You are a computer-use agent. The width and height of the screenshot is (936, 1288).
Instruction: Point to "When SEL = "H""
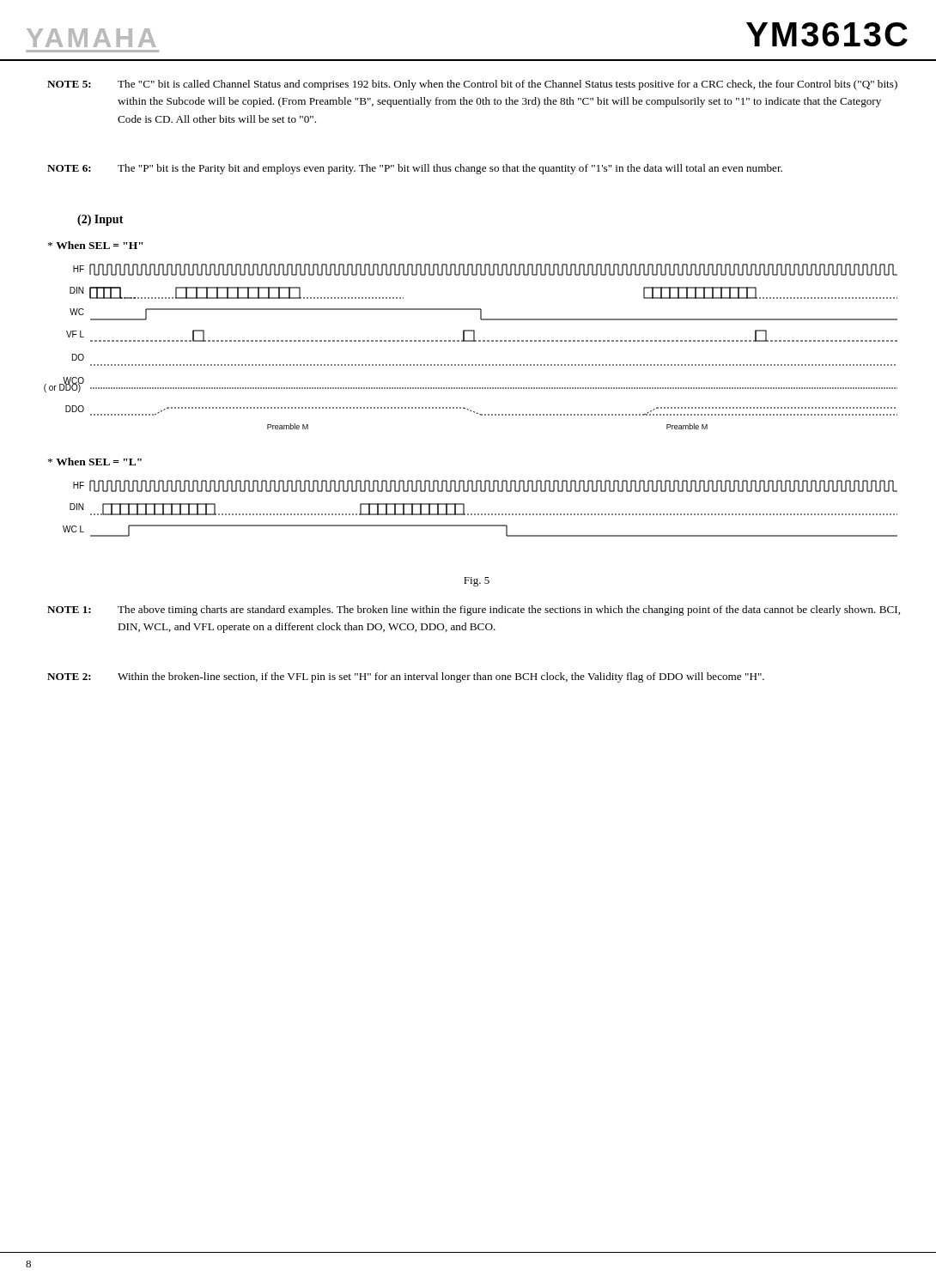point(96,245)
